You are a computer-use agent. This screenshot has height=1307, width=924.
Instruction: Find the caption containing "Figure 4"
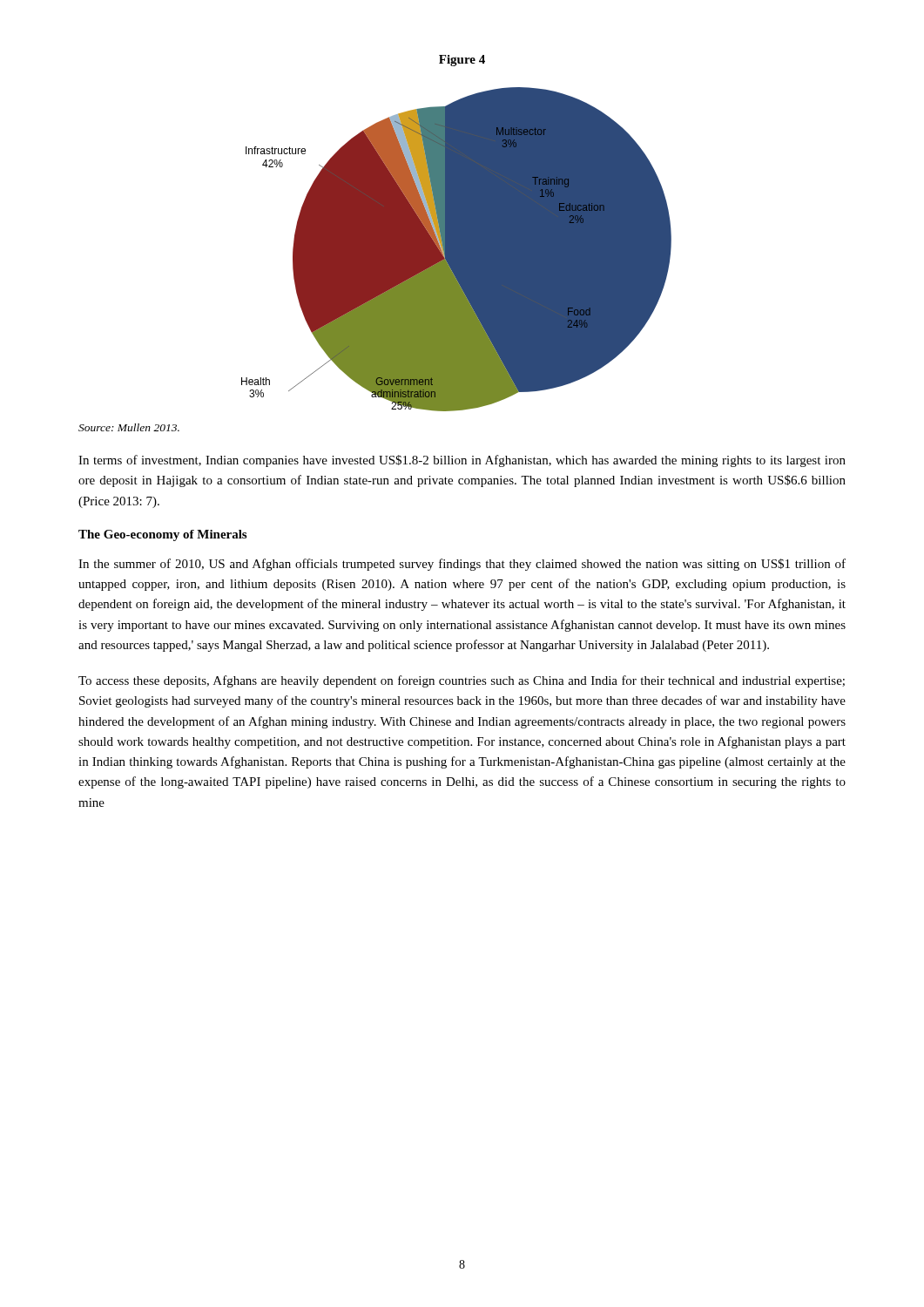462,59
